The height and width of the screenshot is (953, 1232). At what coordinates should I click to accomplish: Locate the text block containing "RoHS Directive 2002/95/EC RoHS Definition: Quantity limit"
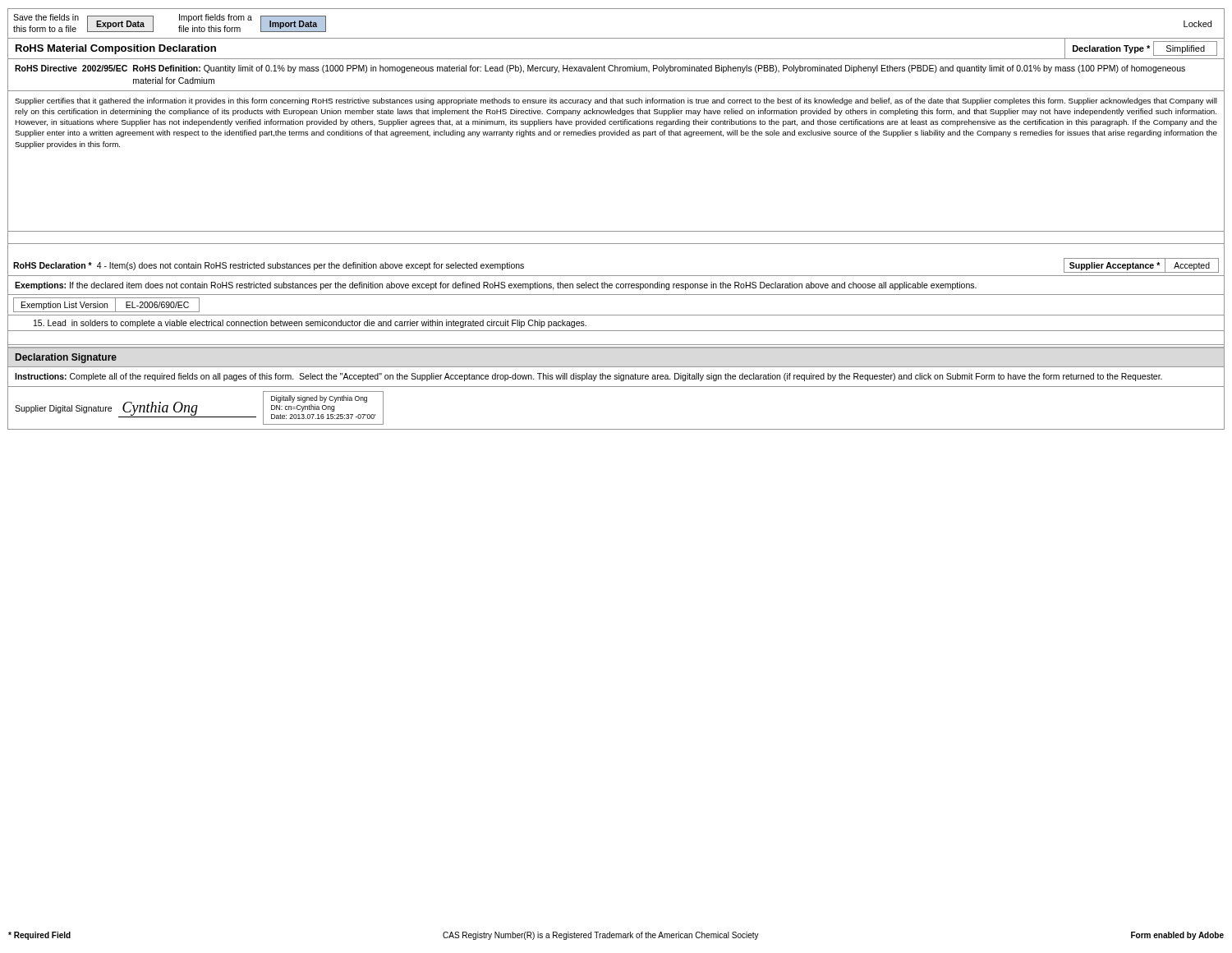[616, 75]
